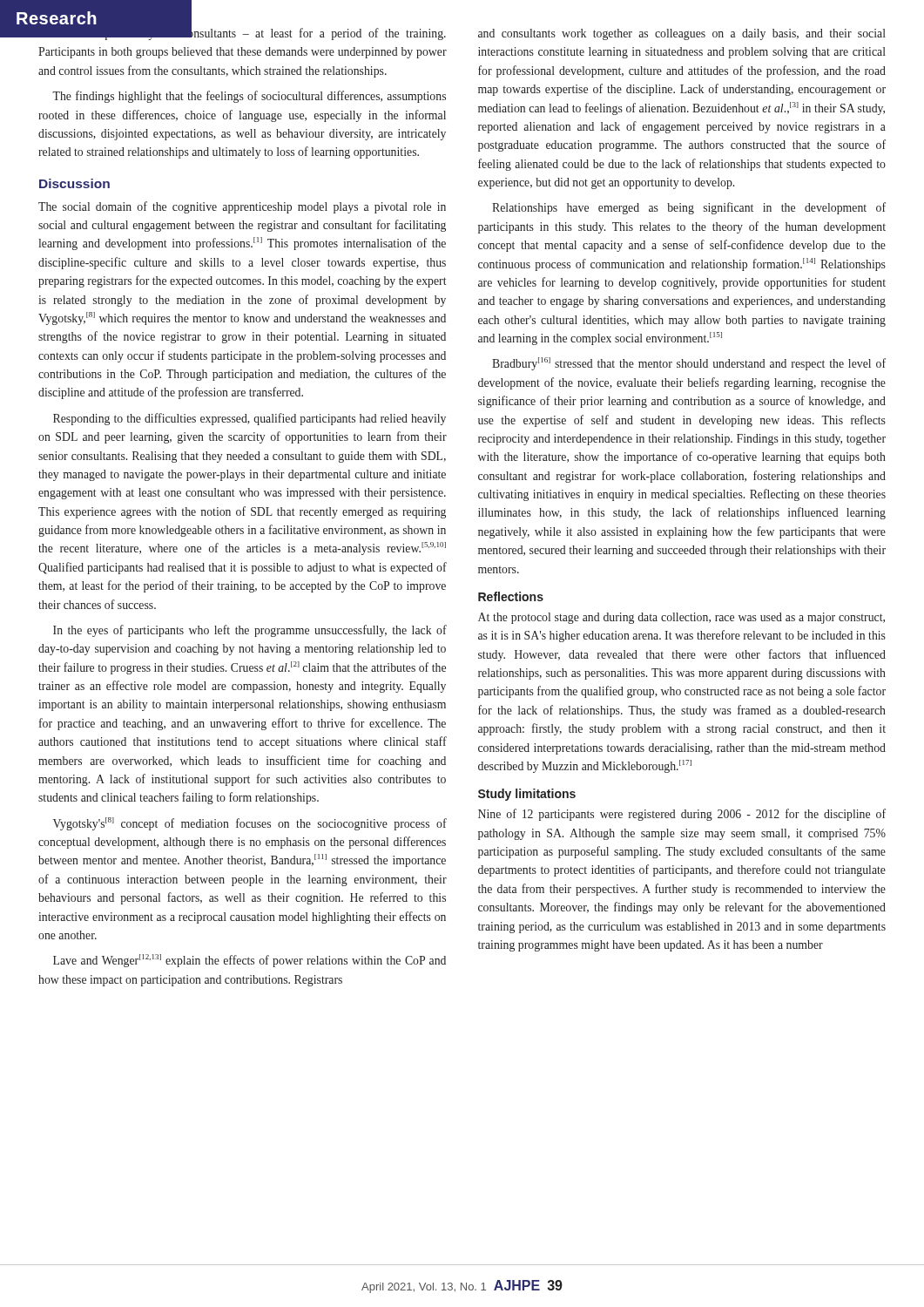Find the text block with the text "Relationships have emerged as being significant"
This screenshot has width=924, height=1307.
(682, 273)
